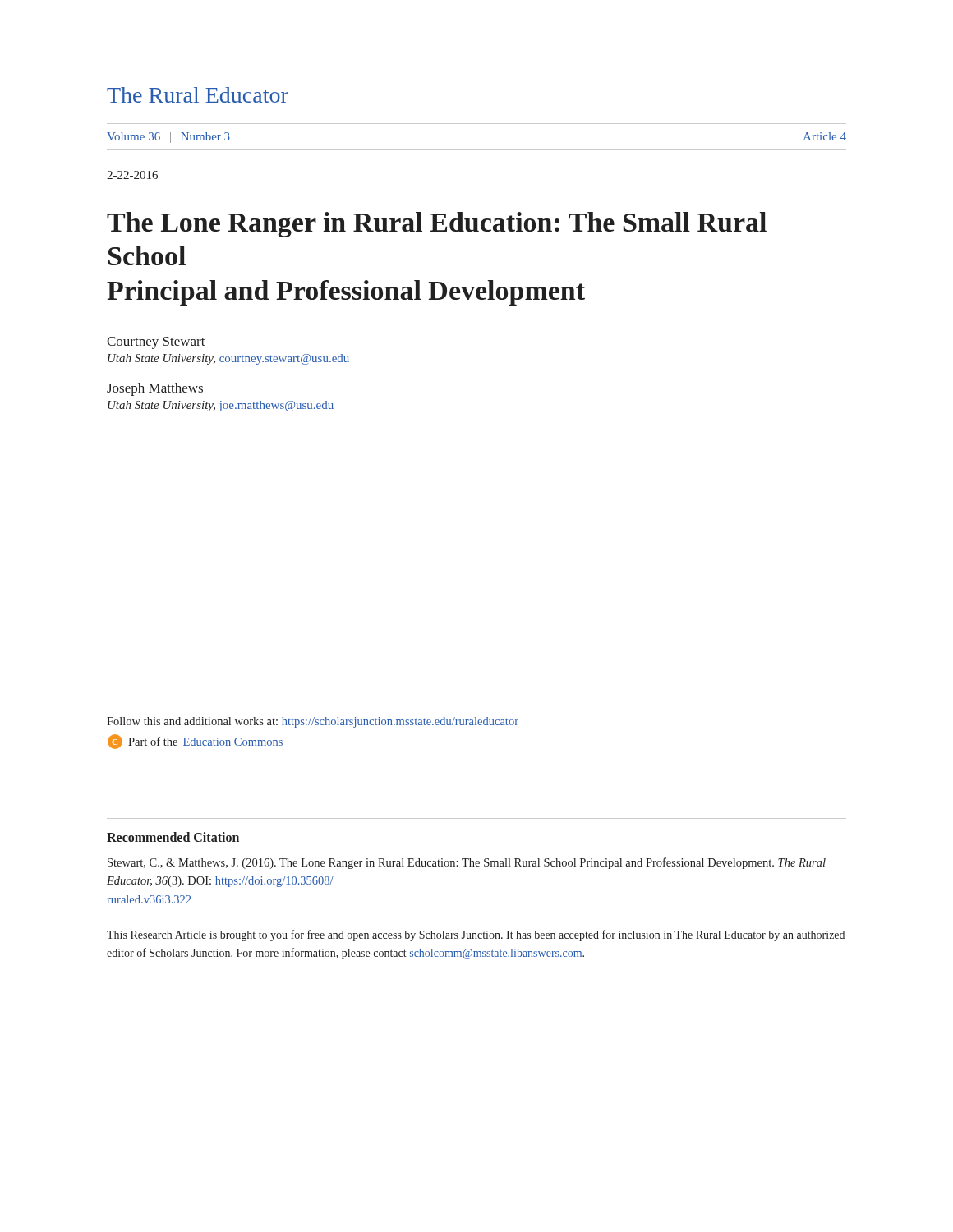Select the region starting "This Research Article"

coord(476,945)
